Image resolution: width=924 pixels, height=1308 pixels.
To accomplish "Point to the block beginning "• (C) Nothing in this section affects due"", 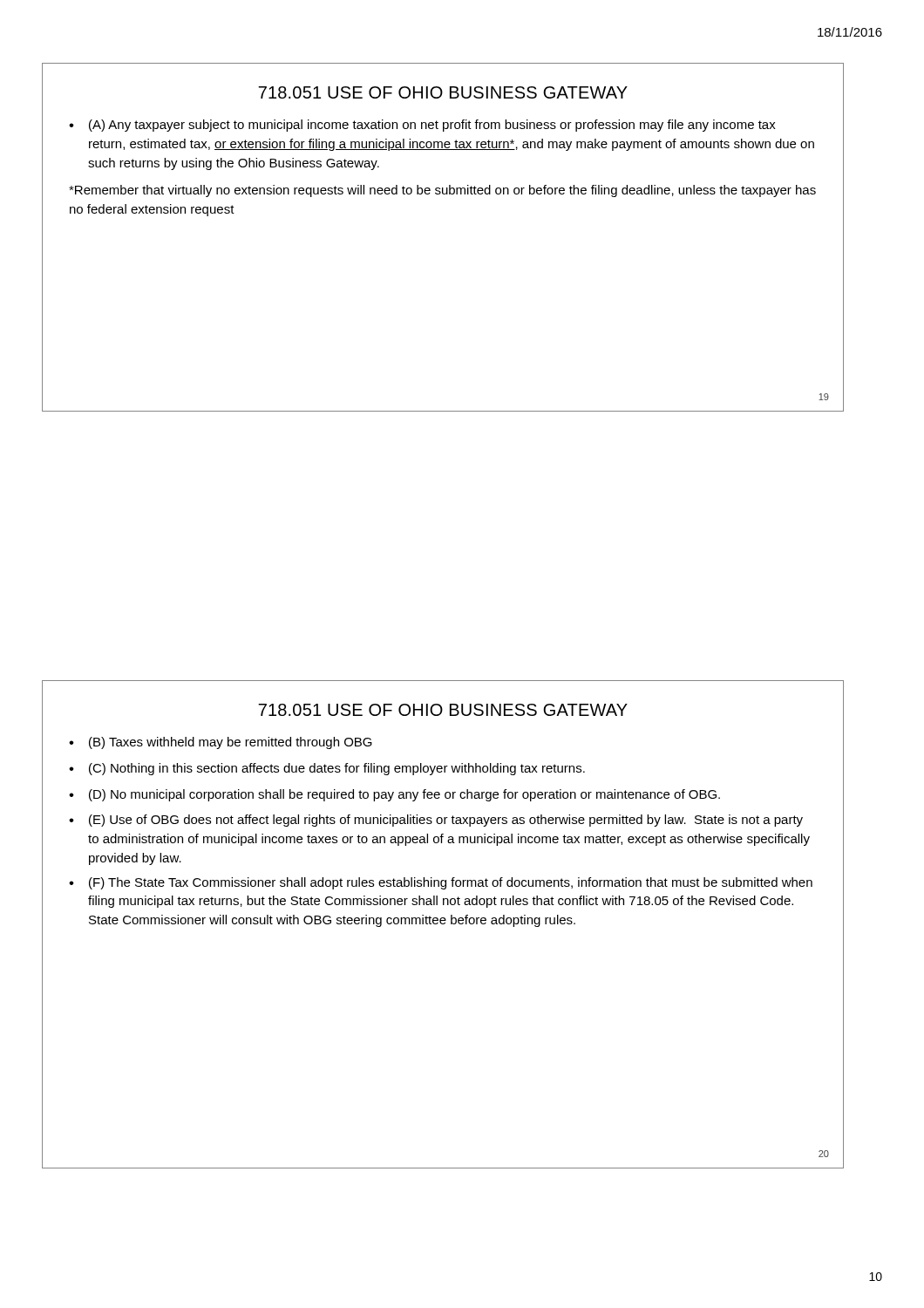I will [443, 769].
